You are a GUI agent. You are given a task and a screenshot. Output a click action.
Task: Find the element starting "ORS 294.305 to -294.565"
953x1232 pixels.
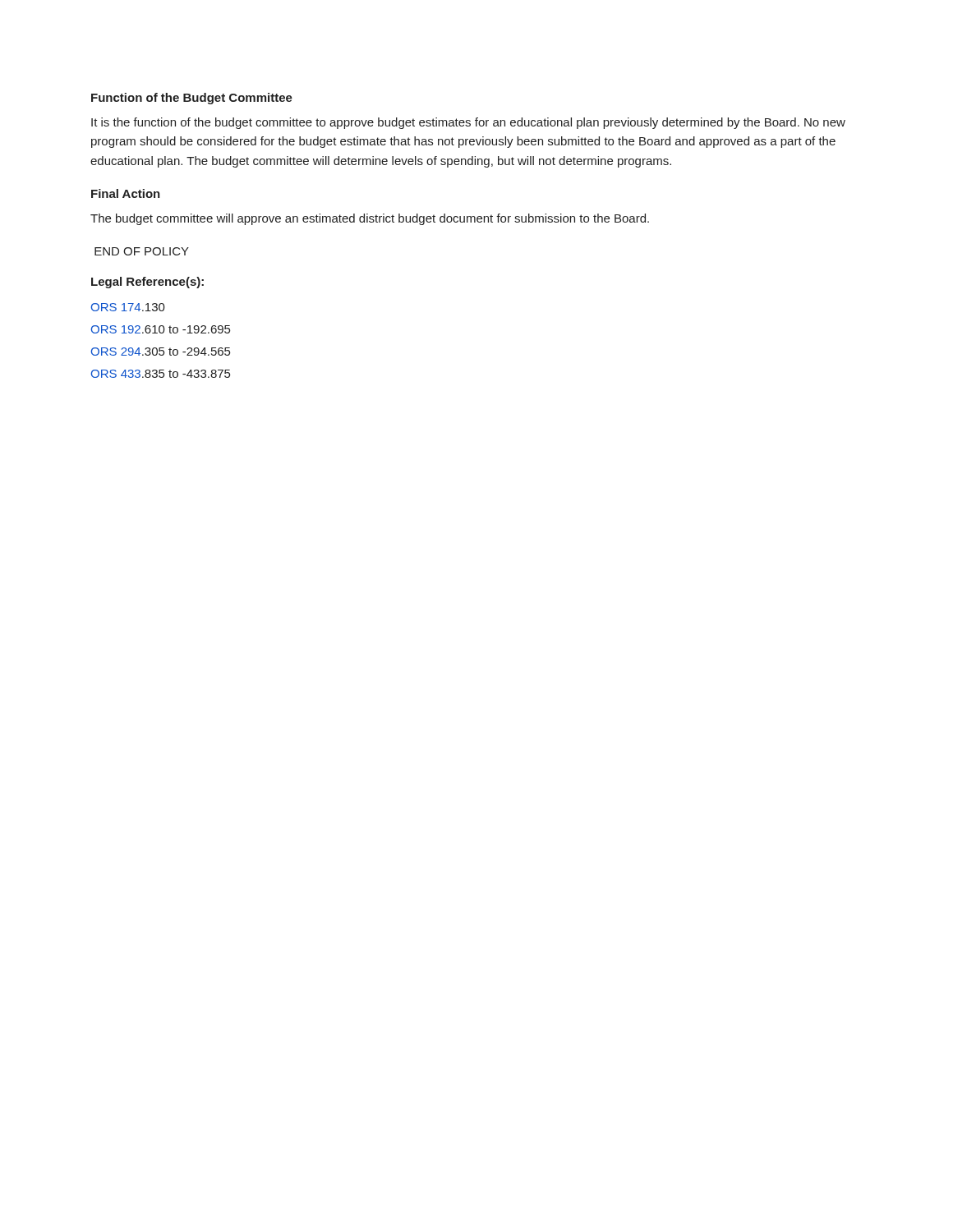161,351
